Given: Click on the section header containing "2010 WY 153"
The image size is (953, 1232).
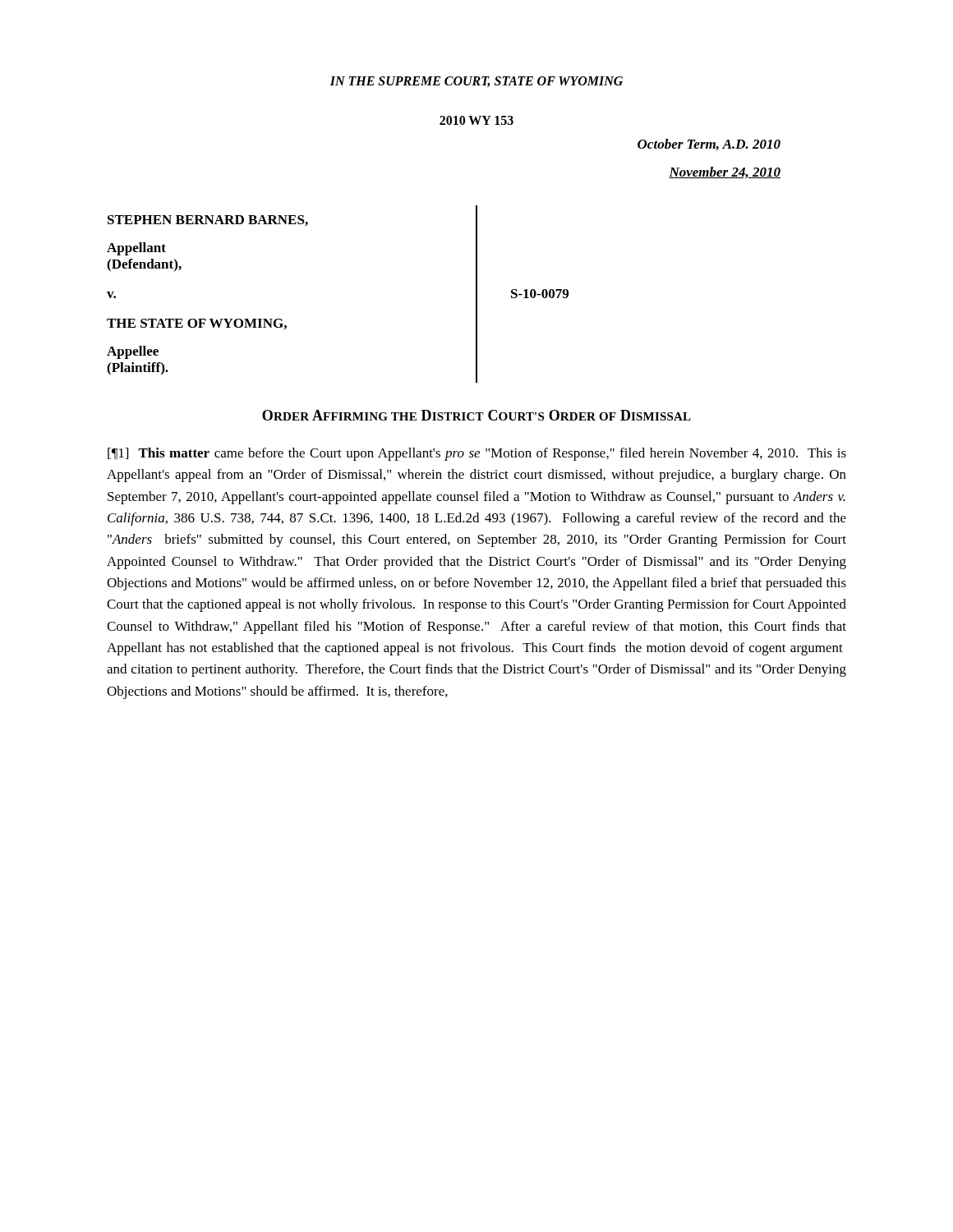Looking at the screenshot, I should (476, 120).
